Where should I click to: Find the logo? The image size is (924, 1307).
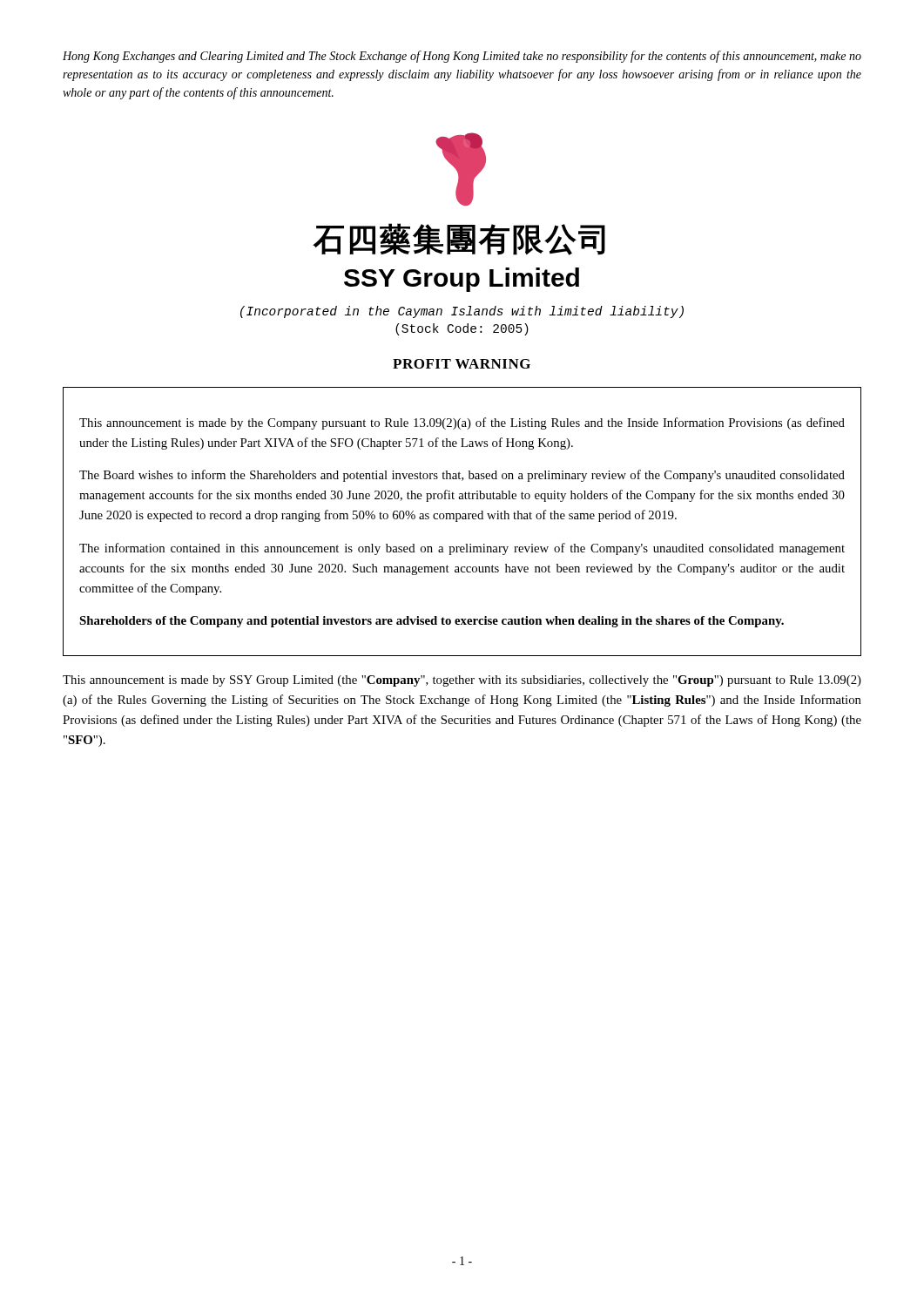coord(462,210)
